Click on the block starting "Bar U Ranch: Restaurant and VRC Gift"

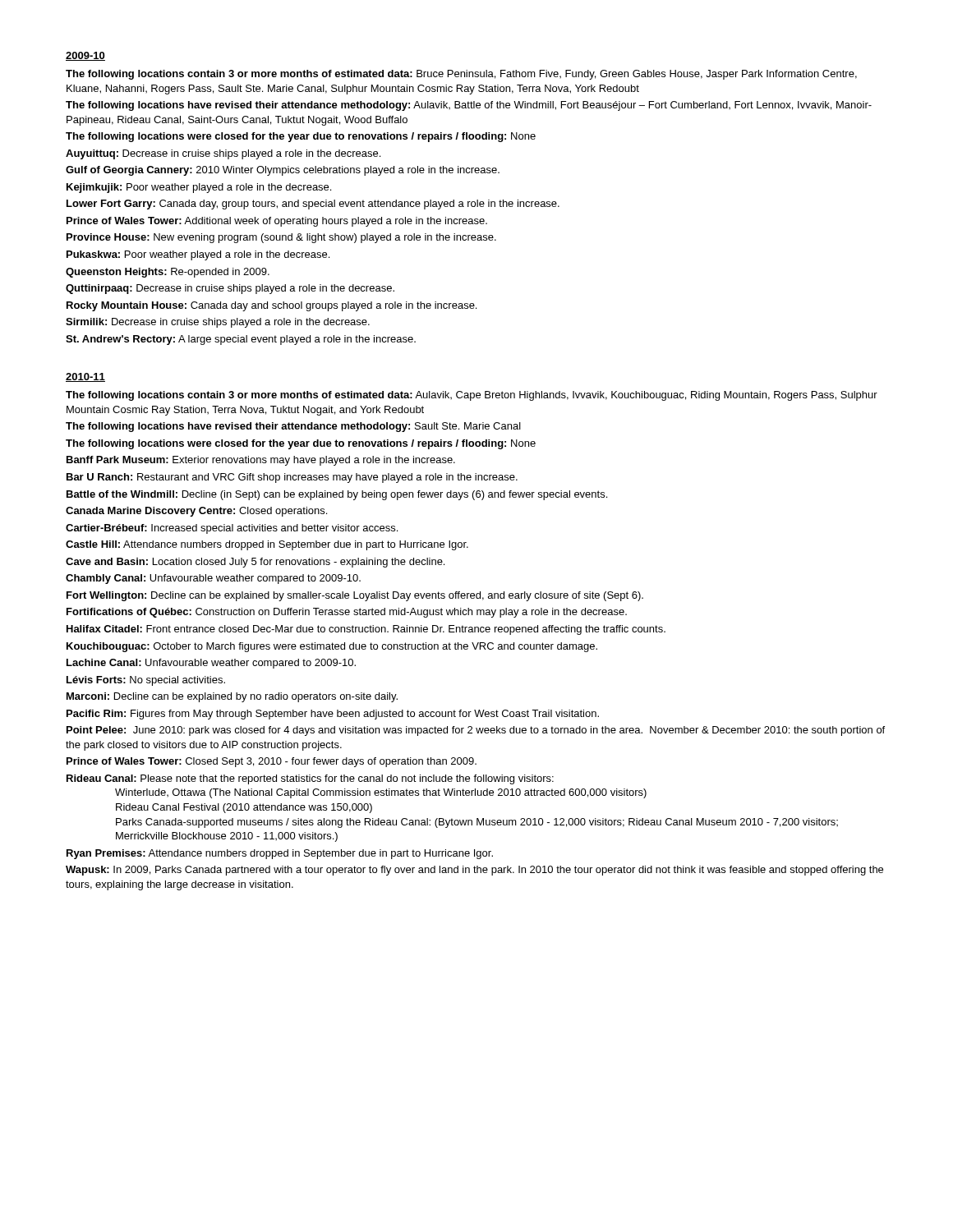pos(292,477)
